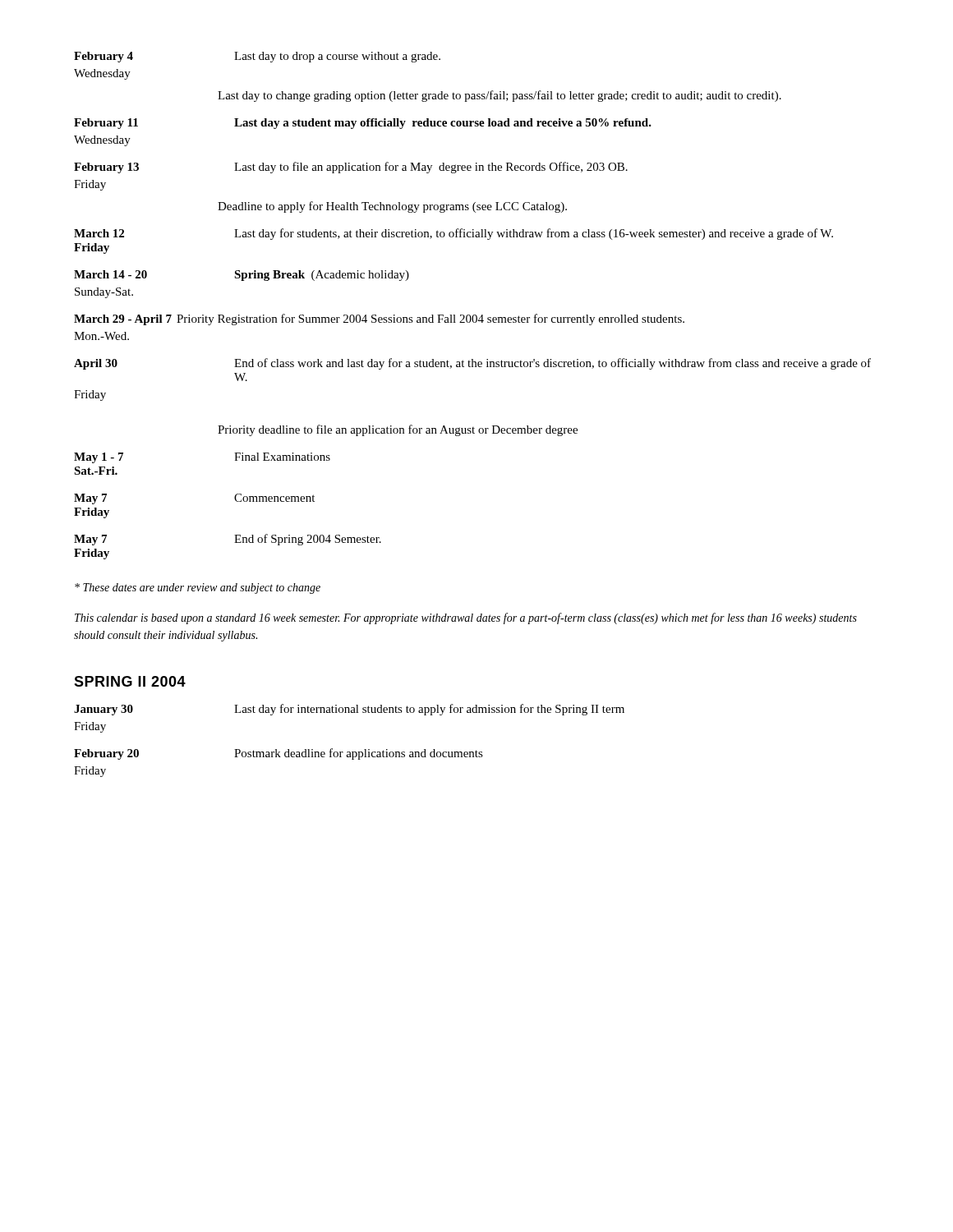This screenshot has height=1232, width=953.
Task: Find the section header that reads "SPRING II 2004"
Action: [130, 682]
